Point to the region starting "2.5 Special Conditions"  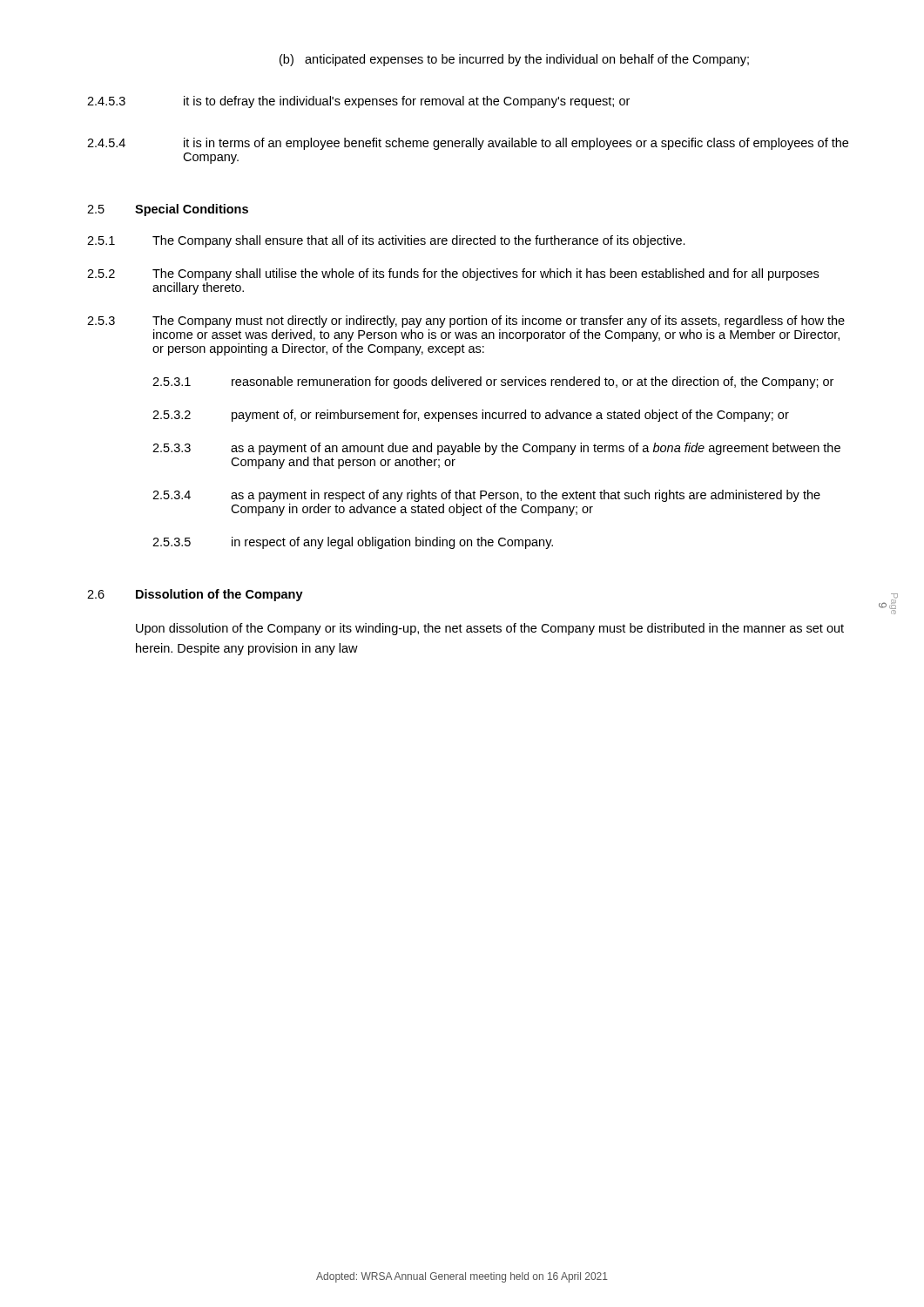[168, 209]
